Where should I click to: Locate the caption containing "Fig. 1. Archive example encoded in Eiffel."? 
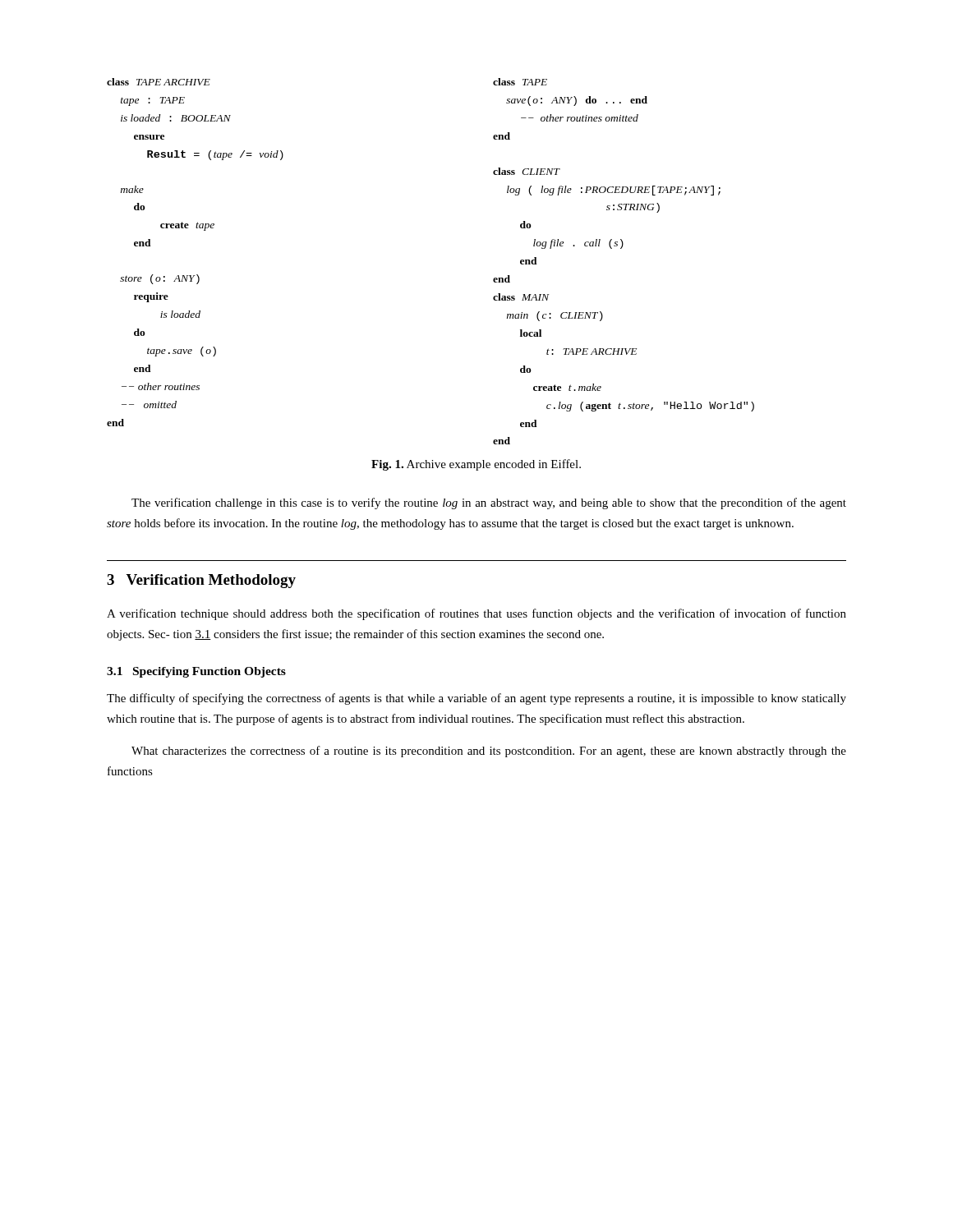click(476, 464)
